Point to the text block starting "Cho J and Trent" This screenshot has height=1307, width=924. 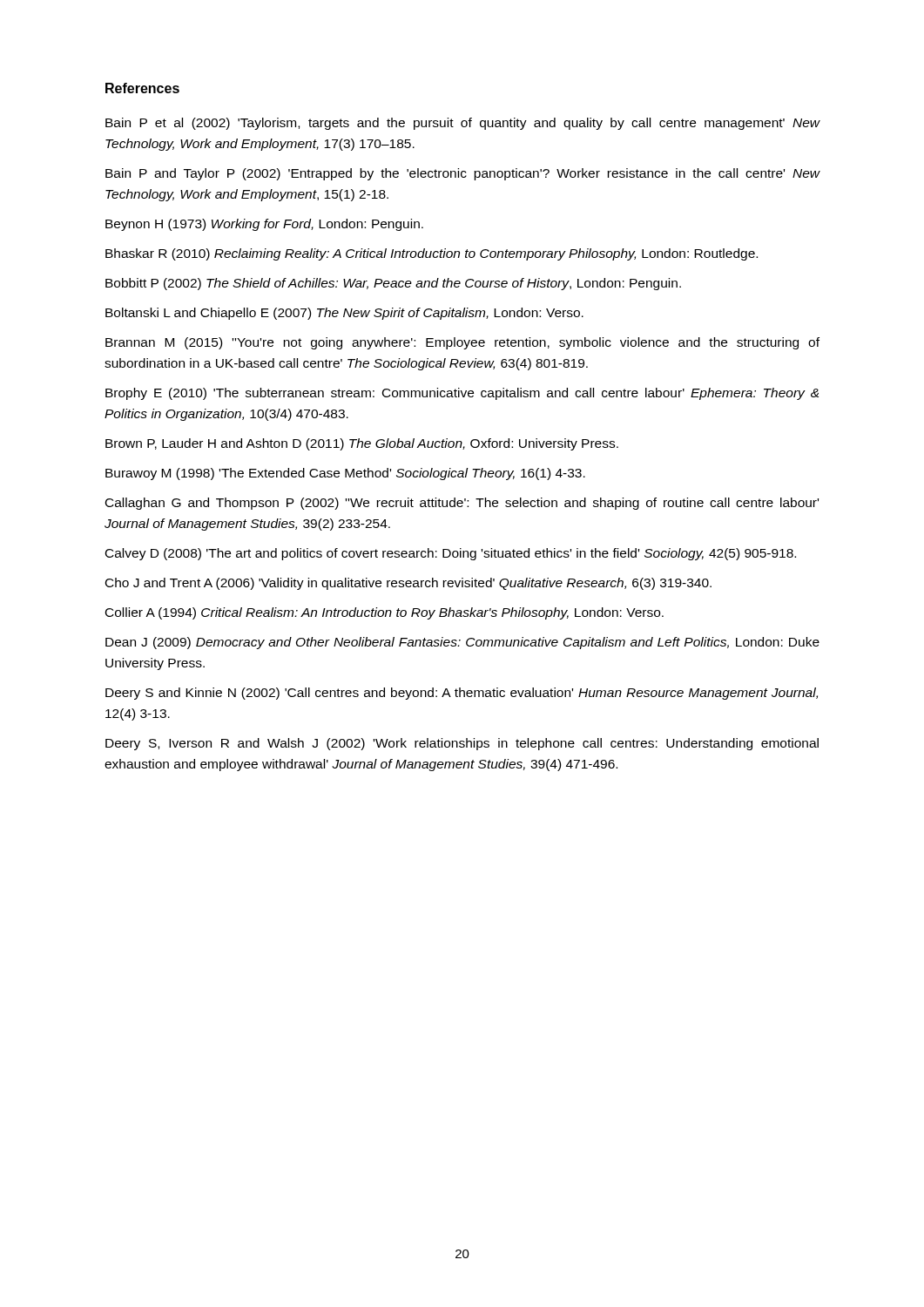coord(409,583)
